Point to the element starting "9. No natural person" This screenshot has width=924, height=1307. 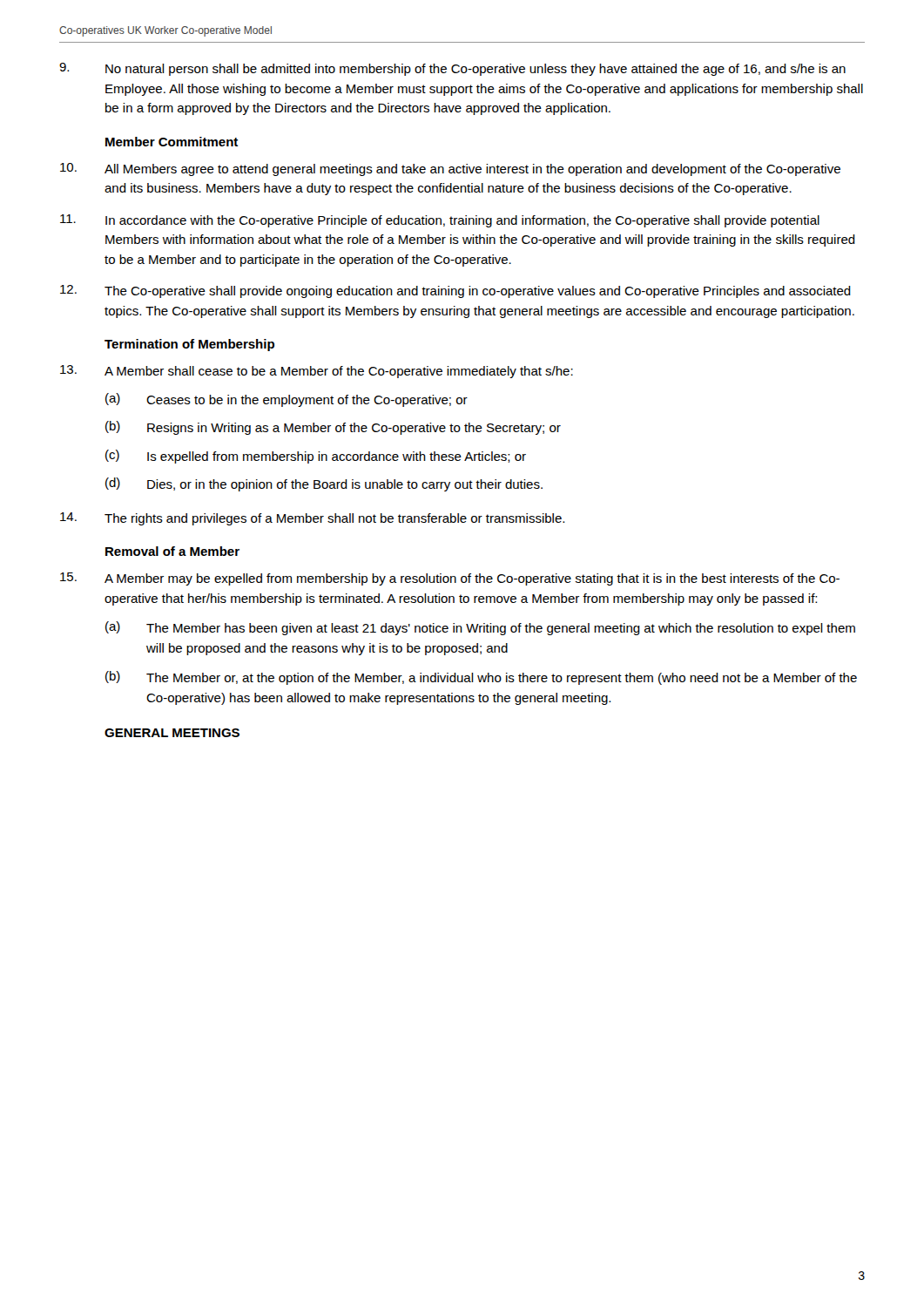tap(462, 89)
